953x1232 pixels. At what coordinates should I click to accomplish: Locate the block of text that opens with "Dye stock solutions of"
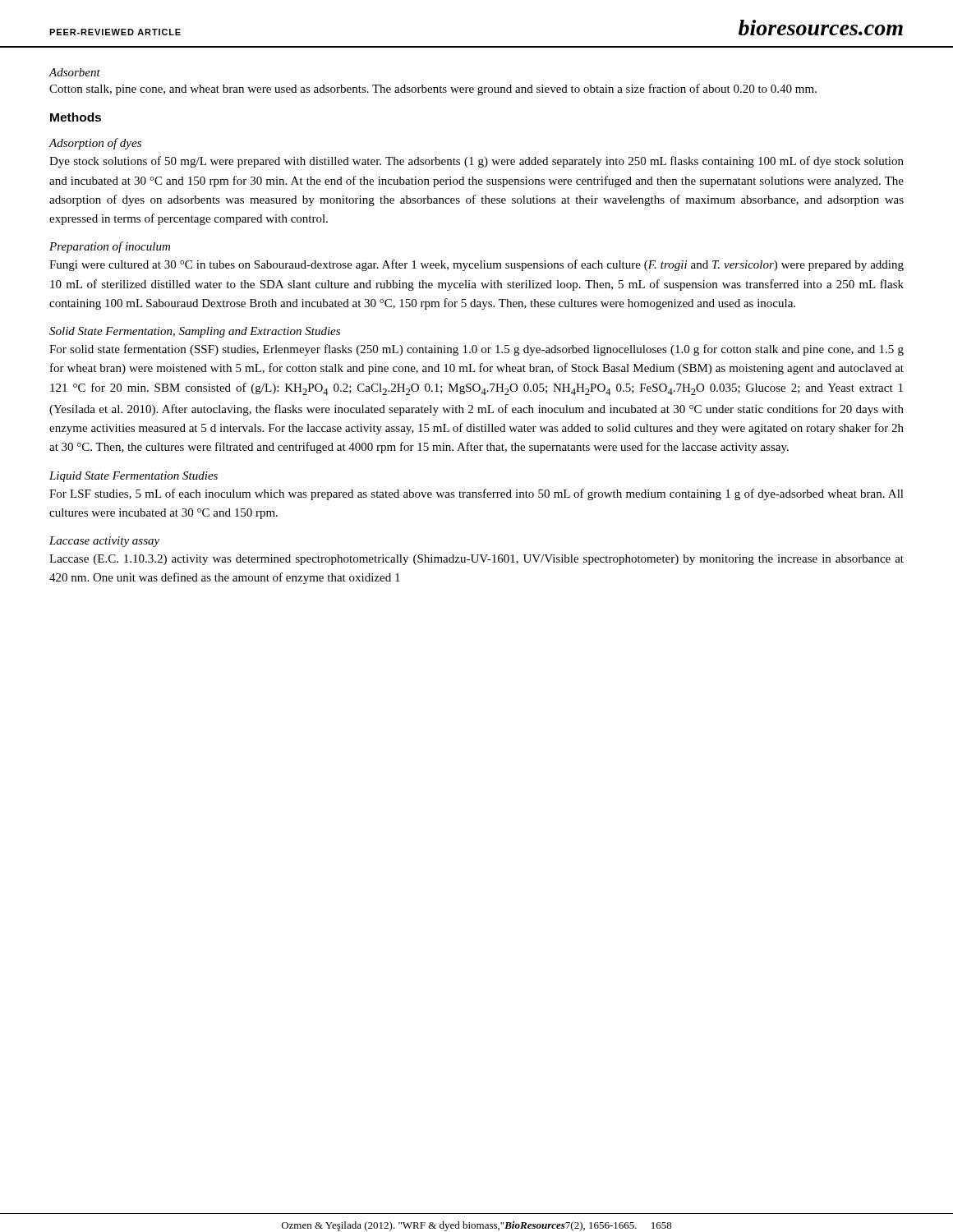click(476, 190)
